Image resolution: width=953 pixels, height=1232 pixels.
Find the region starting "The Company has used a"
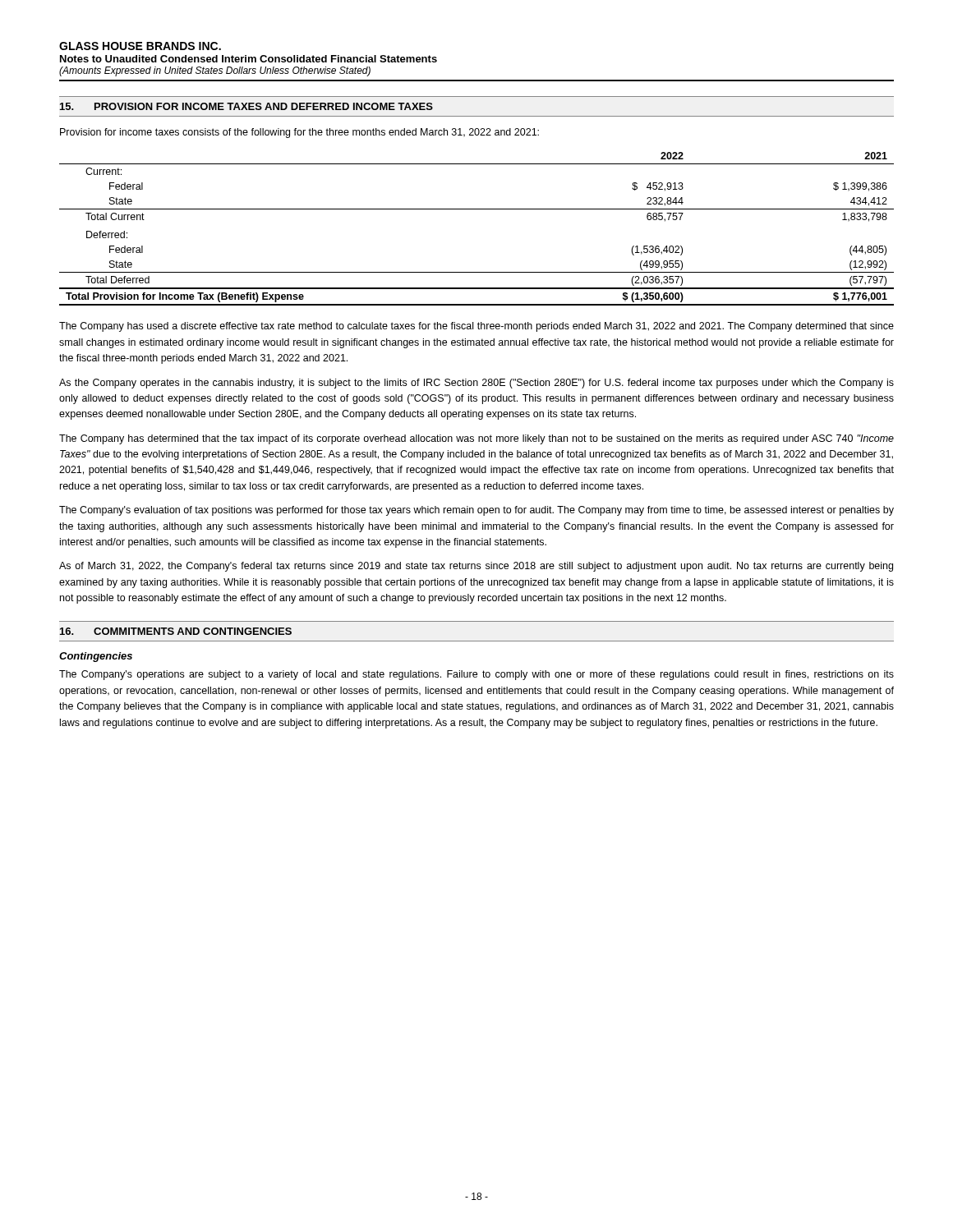point(476,342)
